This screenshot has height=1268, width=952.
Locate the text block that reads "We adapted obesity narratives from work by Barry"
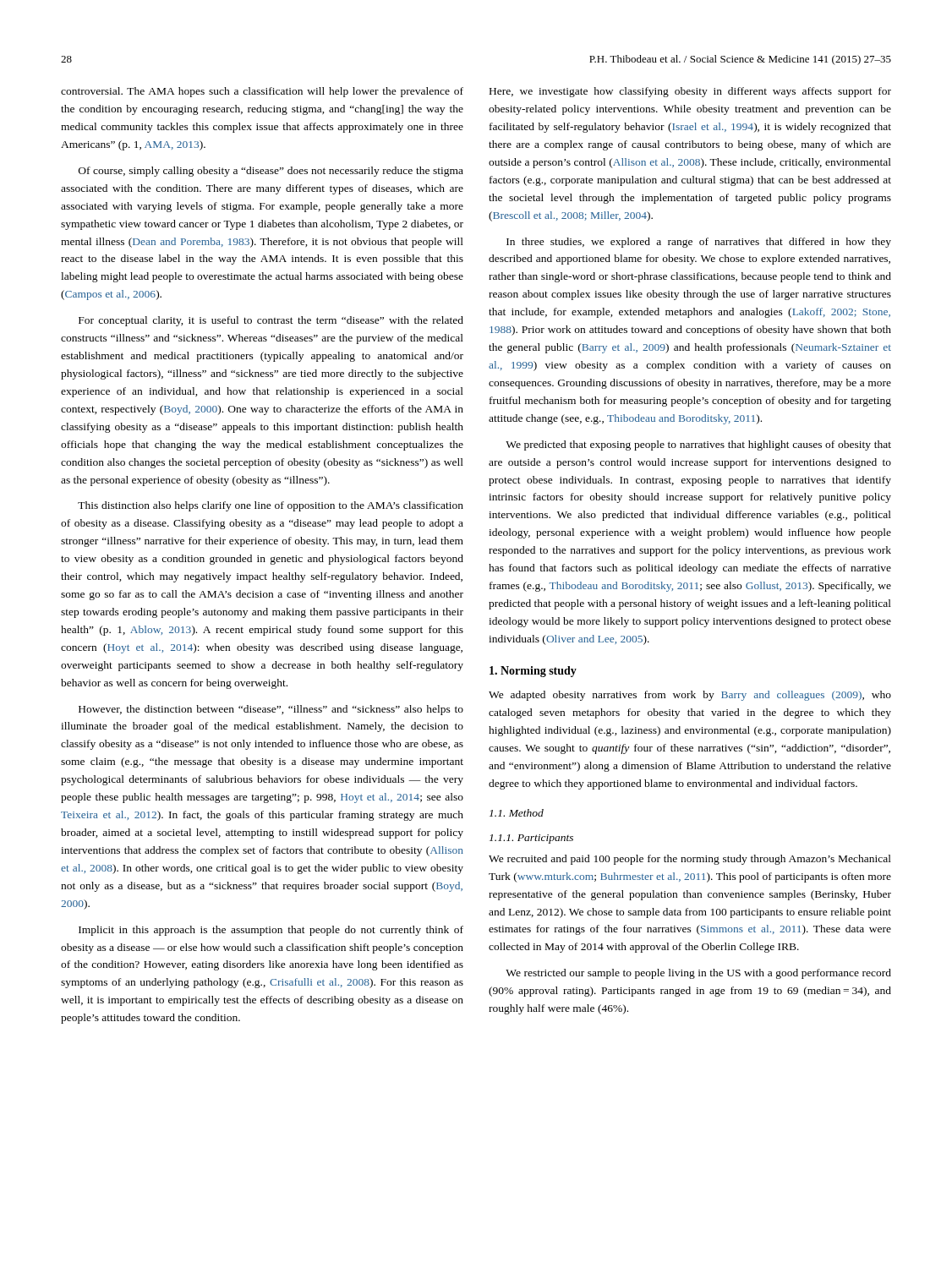(690, 740)
